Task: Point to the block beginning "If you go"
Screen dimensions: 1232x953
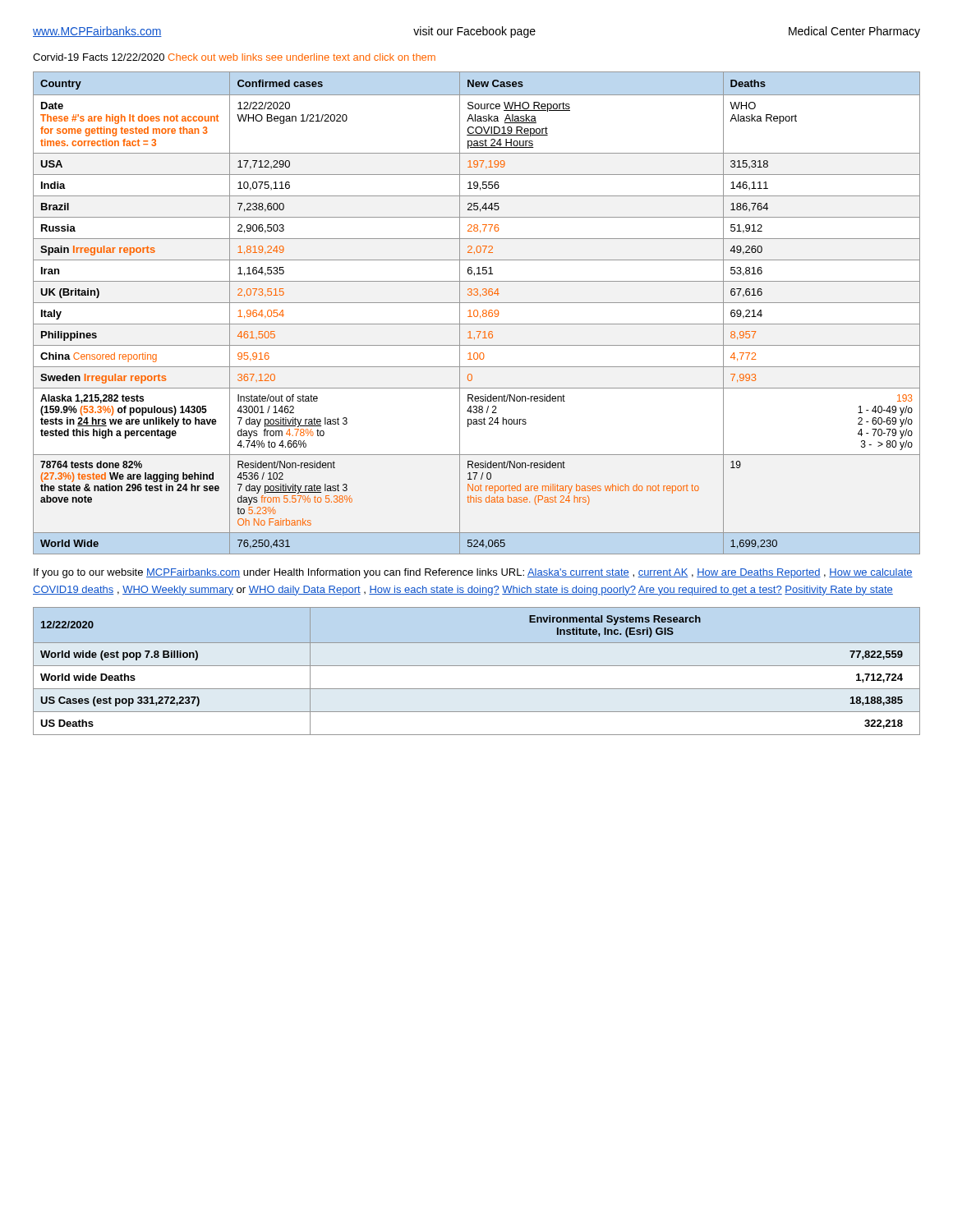Action: pos(473,581)
